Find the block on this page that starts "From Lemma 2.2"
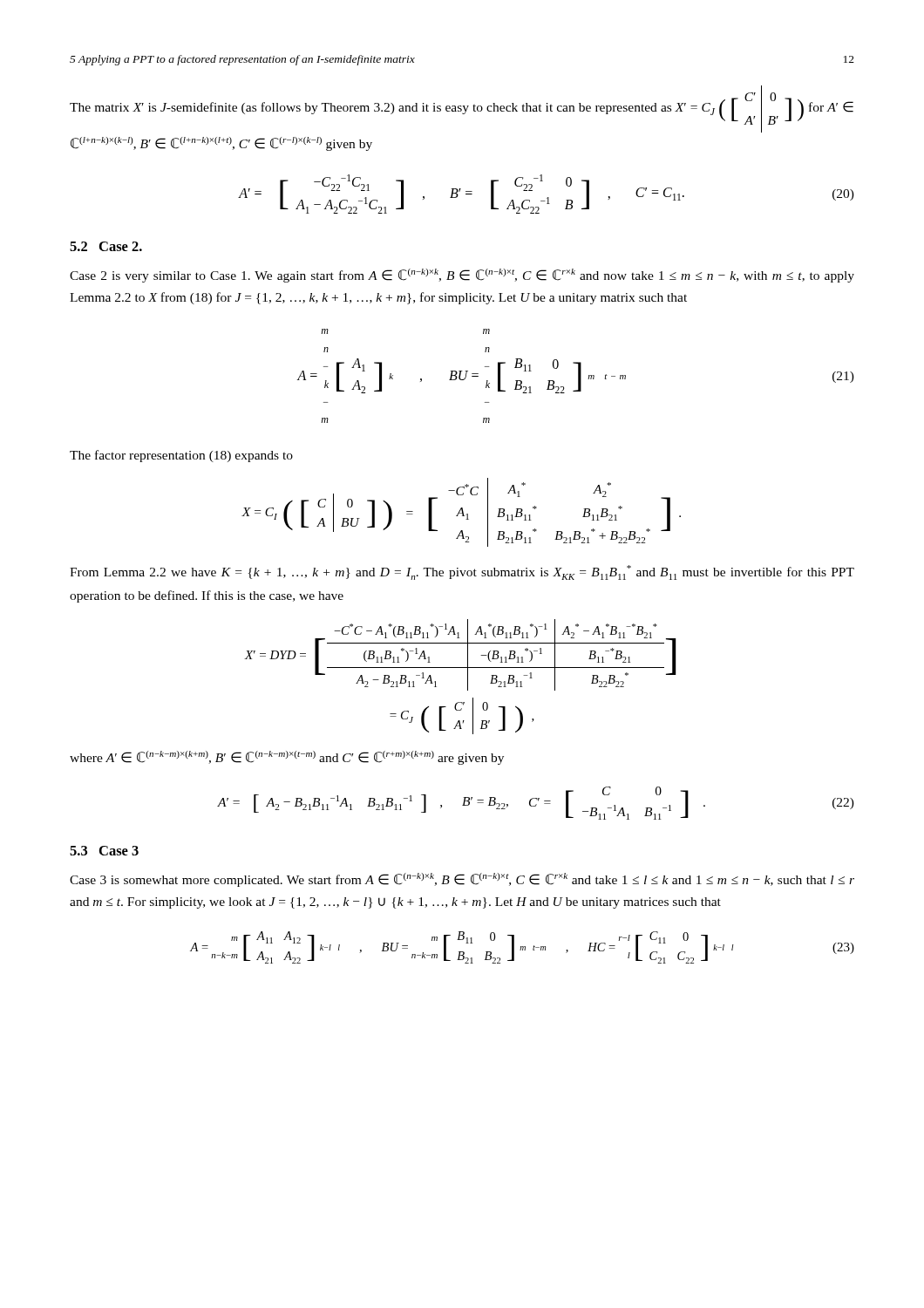This screenshot has width=924, height=1308. [462, 583]
